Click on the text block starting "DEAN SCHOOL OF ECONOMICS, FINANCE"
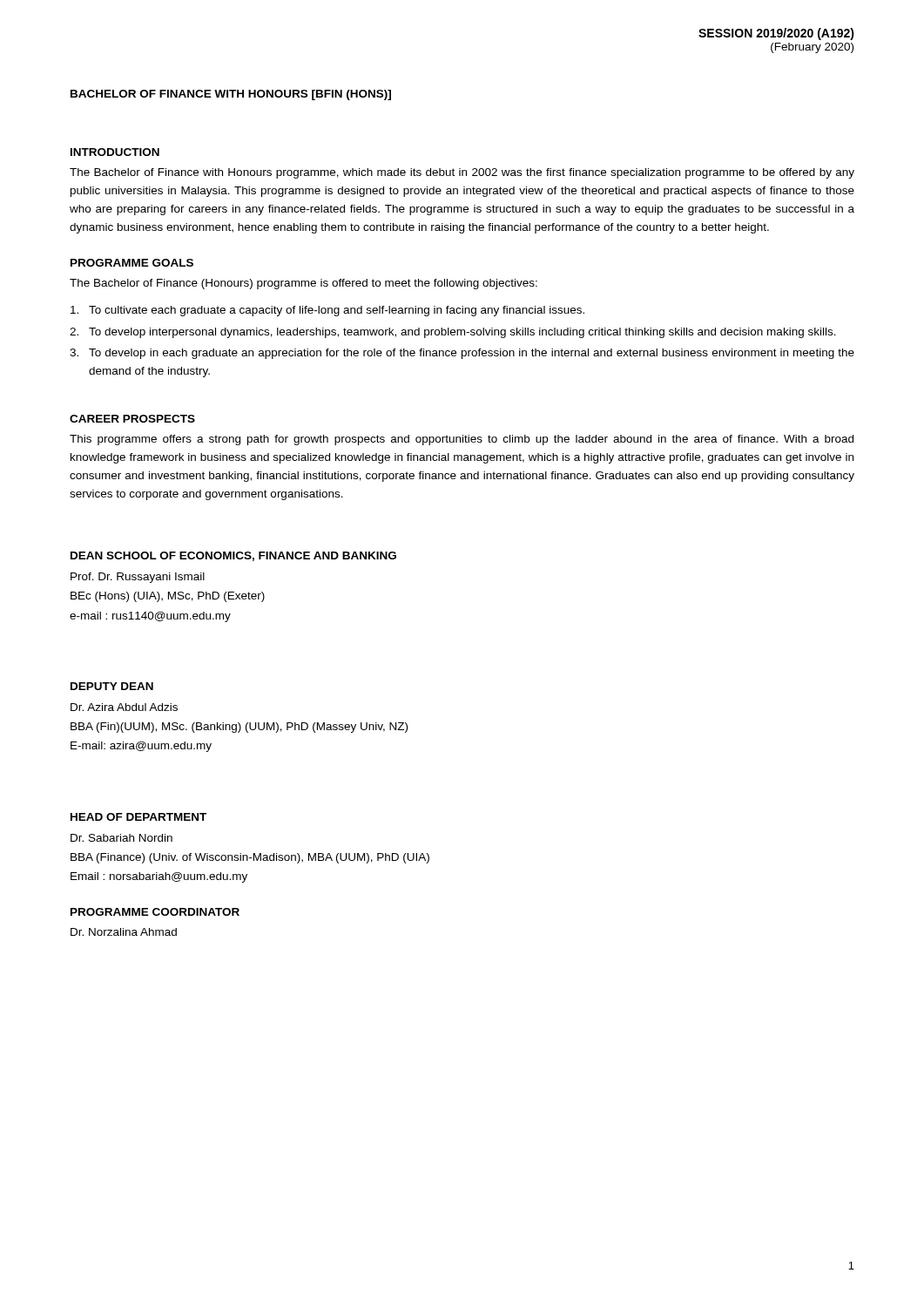This screenshot has width=924, height=1307. click(233, 555)
